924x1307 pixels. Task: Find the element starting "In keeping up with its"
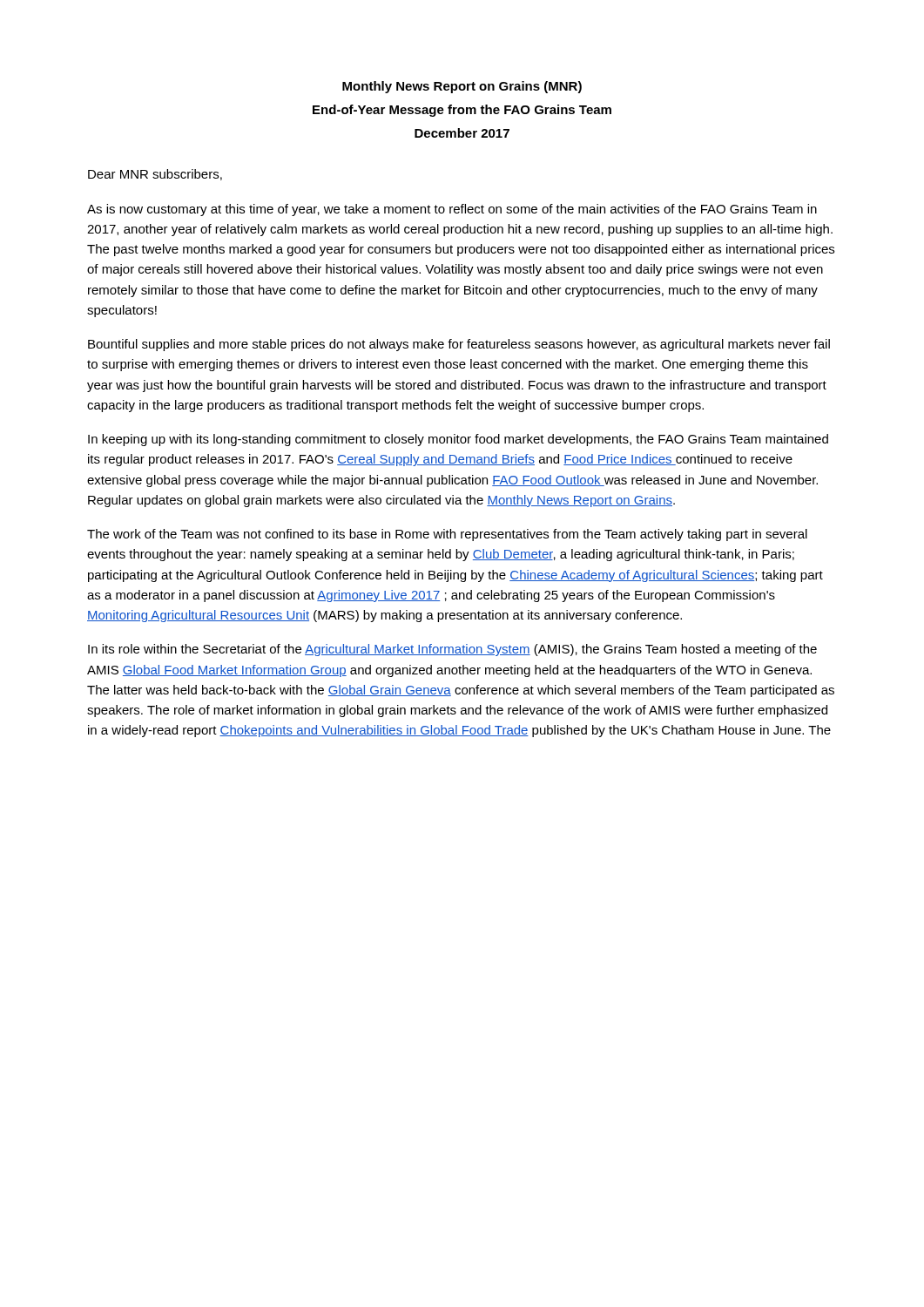458,469
